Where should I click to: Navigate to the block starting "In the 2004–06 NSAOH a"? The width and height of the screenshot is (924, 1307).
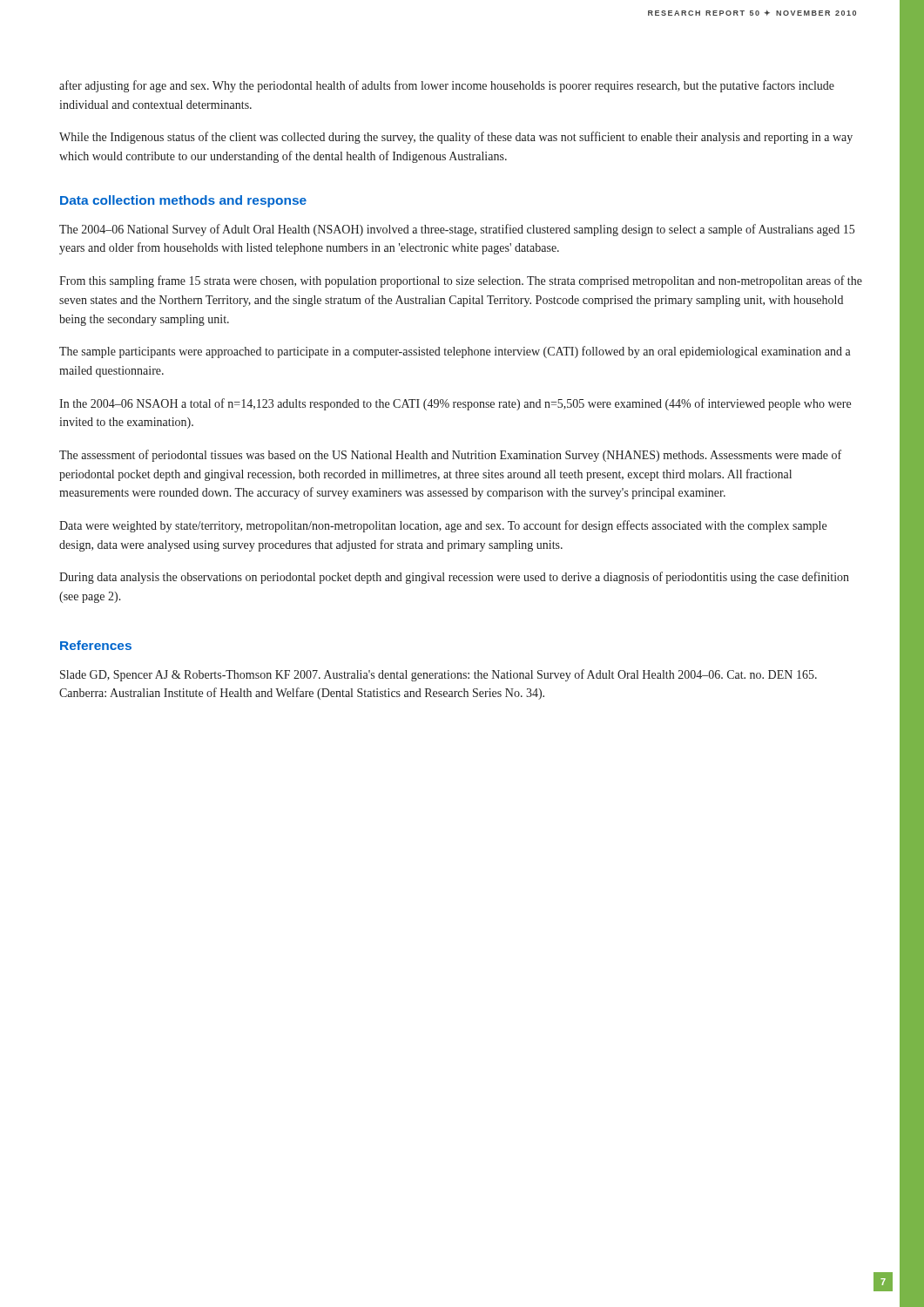coord(455,413)
